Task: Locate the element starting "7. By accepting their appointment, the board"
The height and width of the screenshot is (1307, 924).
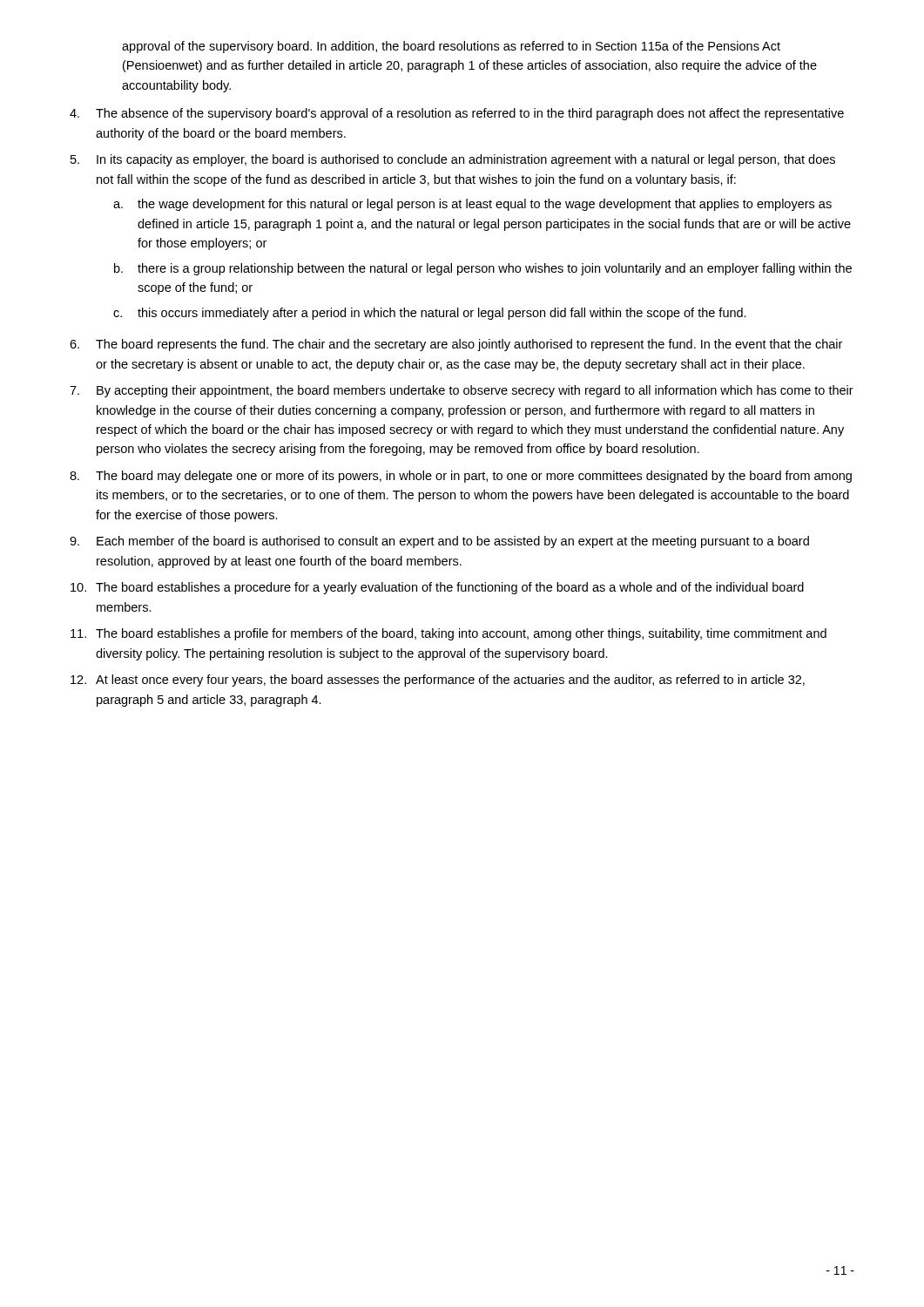Action: coord(462,420)
